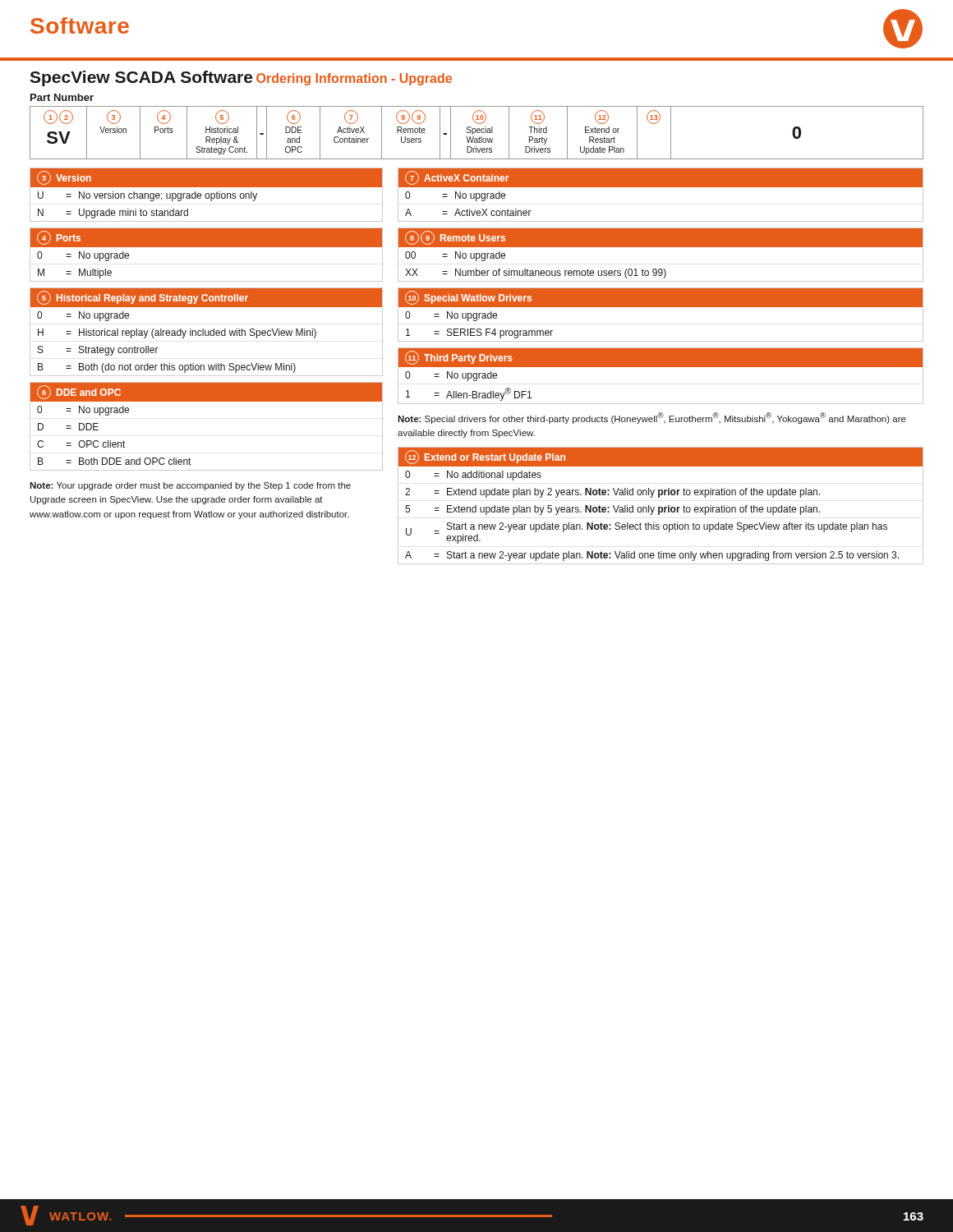
Task: Find the table that mentions "4 Ports 0 = No"
Action: 206,255
